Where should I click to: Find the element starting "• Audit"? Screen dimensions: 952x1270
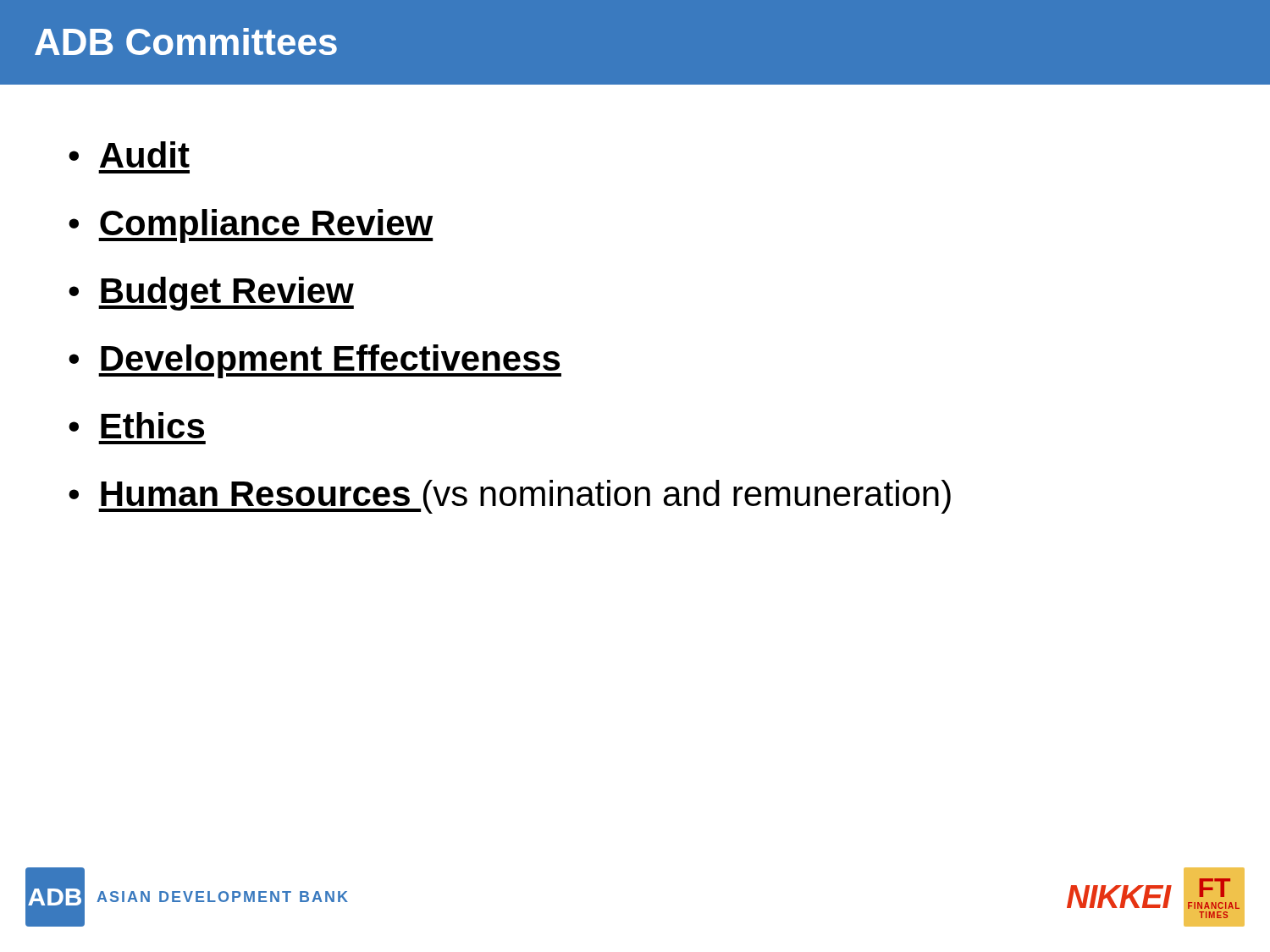[129, 156]
